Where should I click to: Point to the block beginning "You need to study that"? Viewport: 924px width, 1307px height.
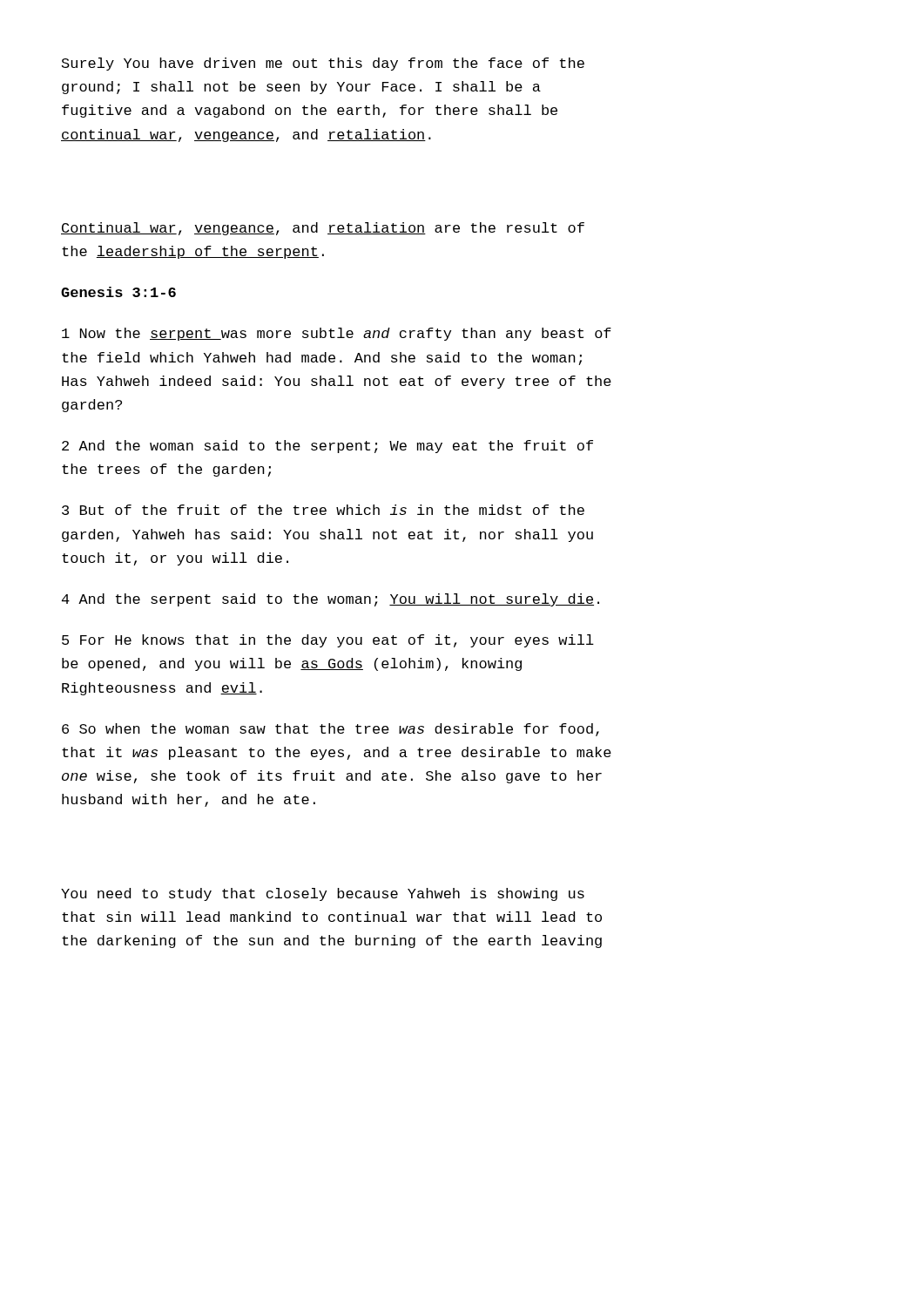pyautogui.click(x=332, y=918)
